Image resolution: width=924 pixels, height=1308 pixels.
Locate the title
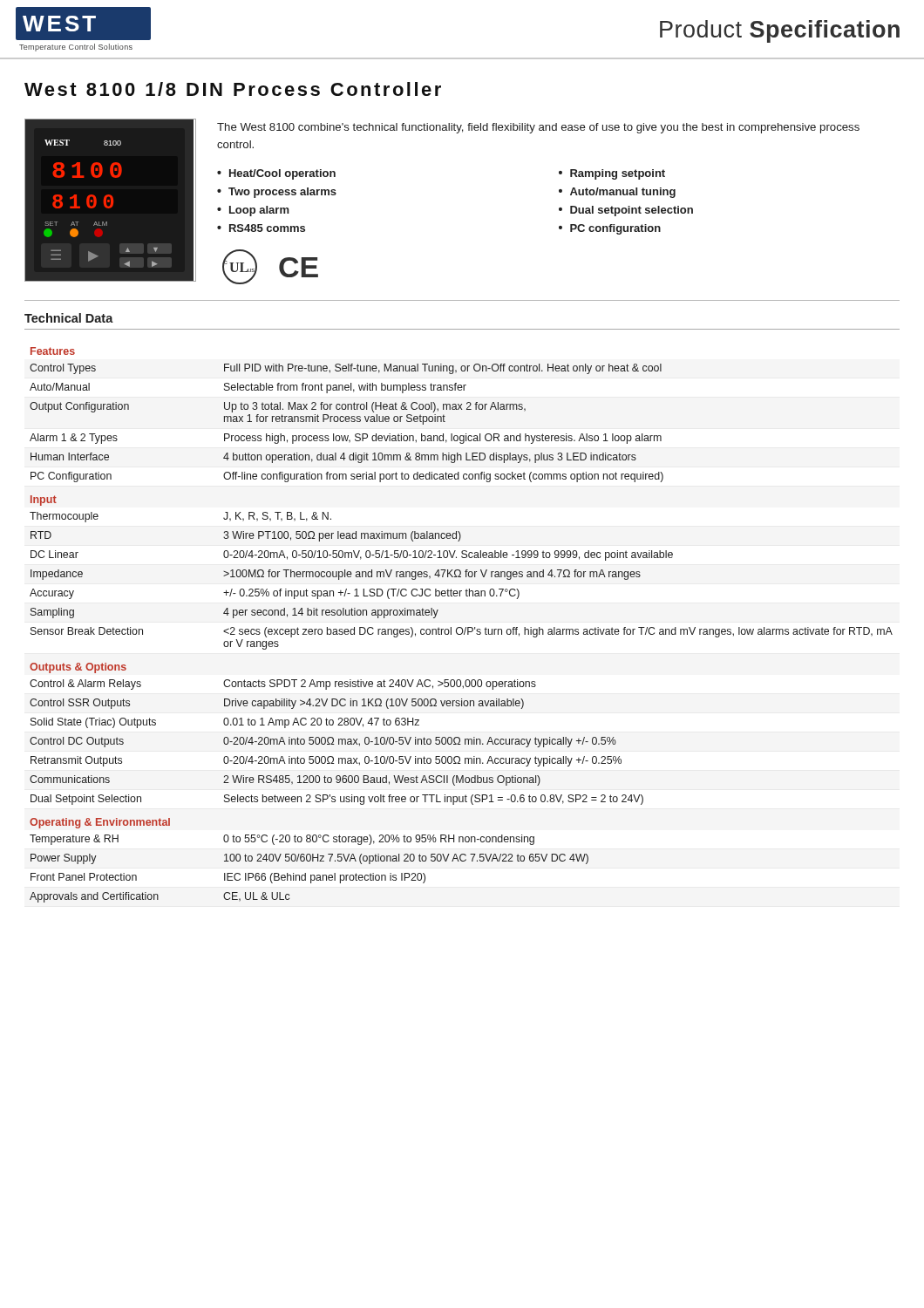[234, 89]
